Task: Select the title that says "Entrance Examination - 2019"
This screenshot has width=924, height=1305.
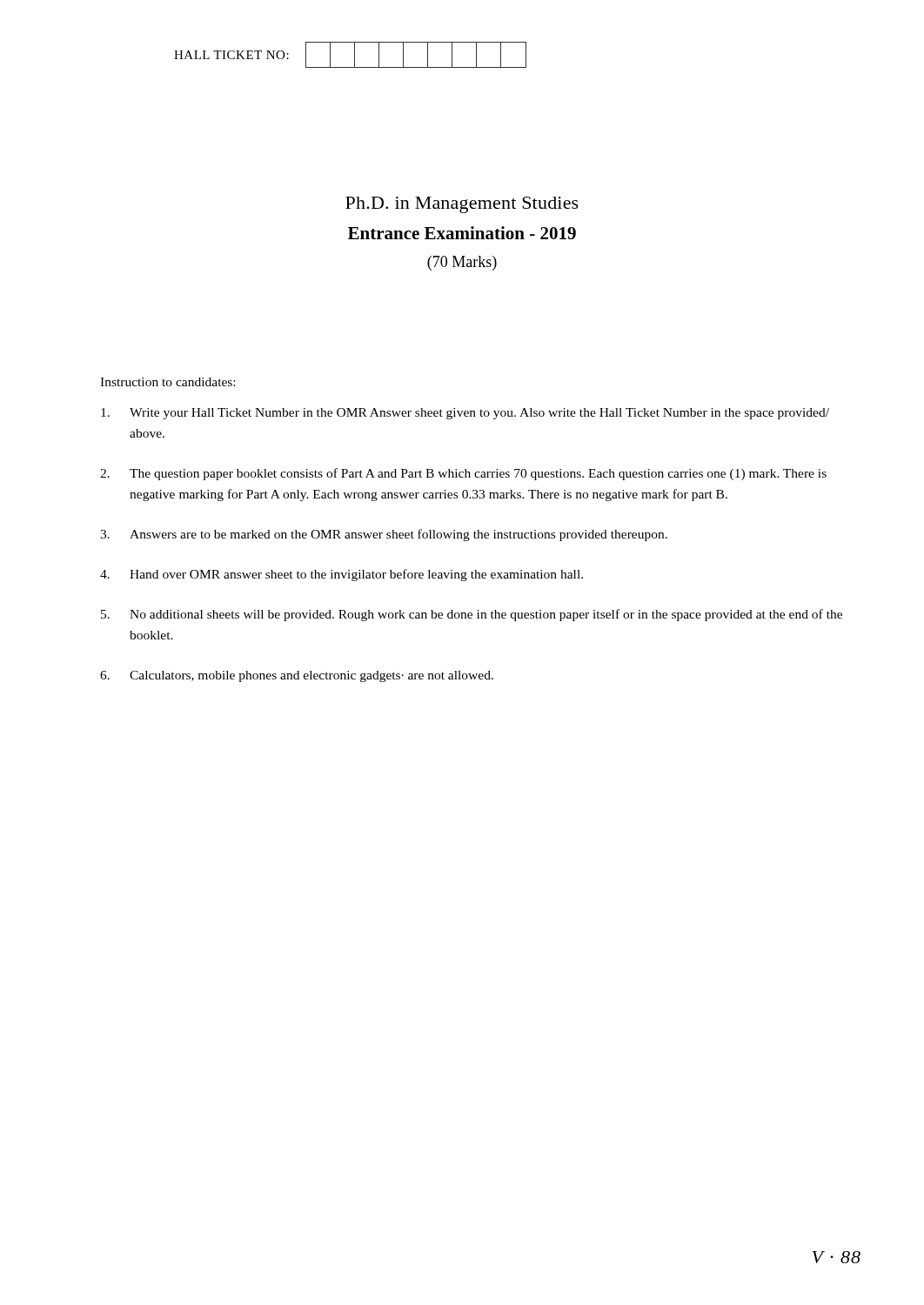Action: (x=462, y=233)
